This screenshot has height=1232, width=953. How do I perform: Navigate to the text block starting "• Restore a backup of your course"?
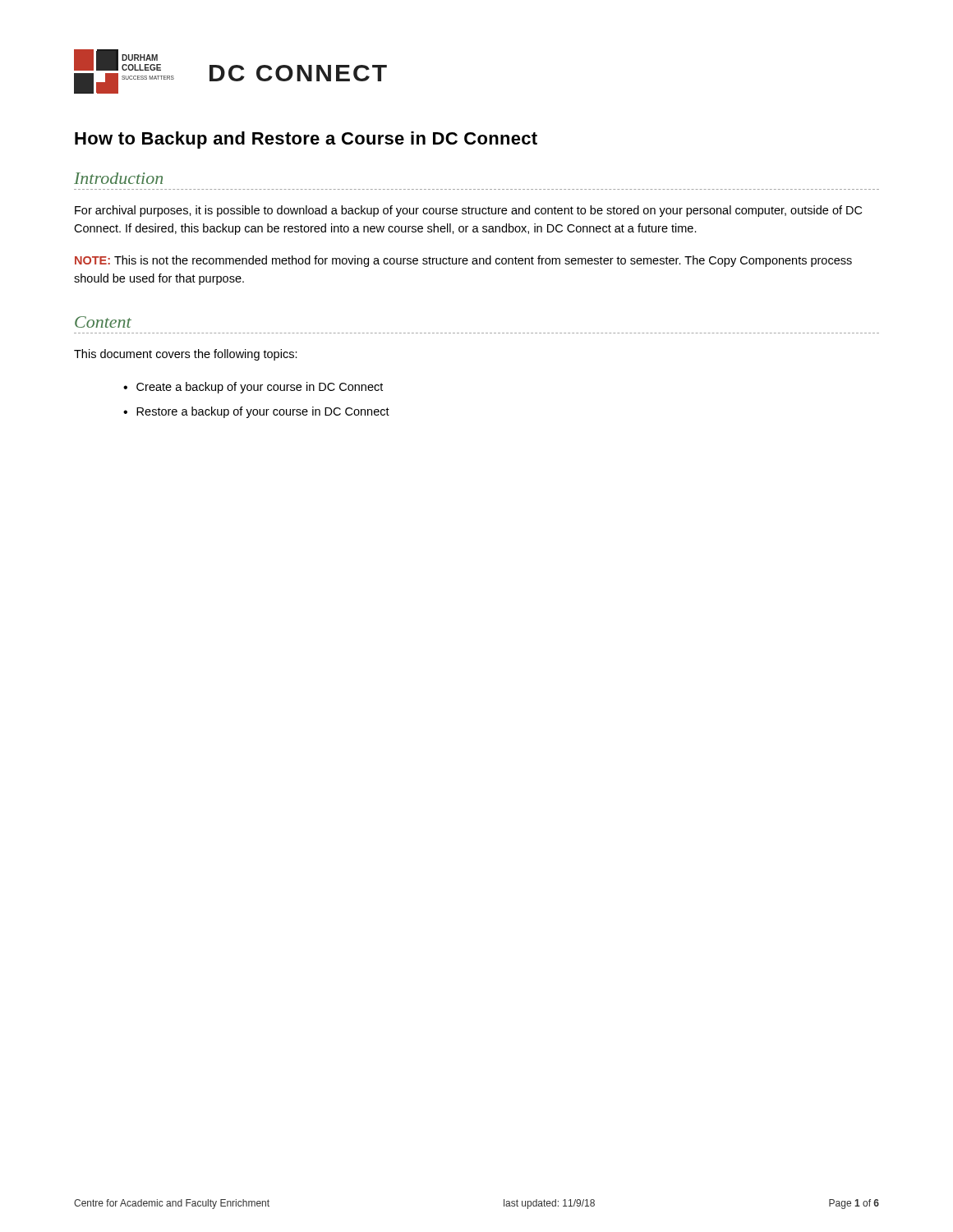[x=256, y=413]
